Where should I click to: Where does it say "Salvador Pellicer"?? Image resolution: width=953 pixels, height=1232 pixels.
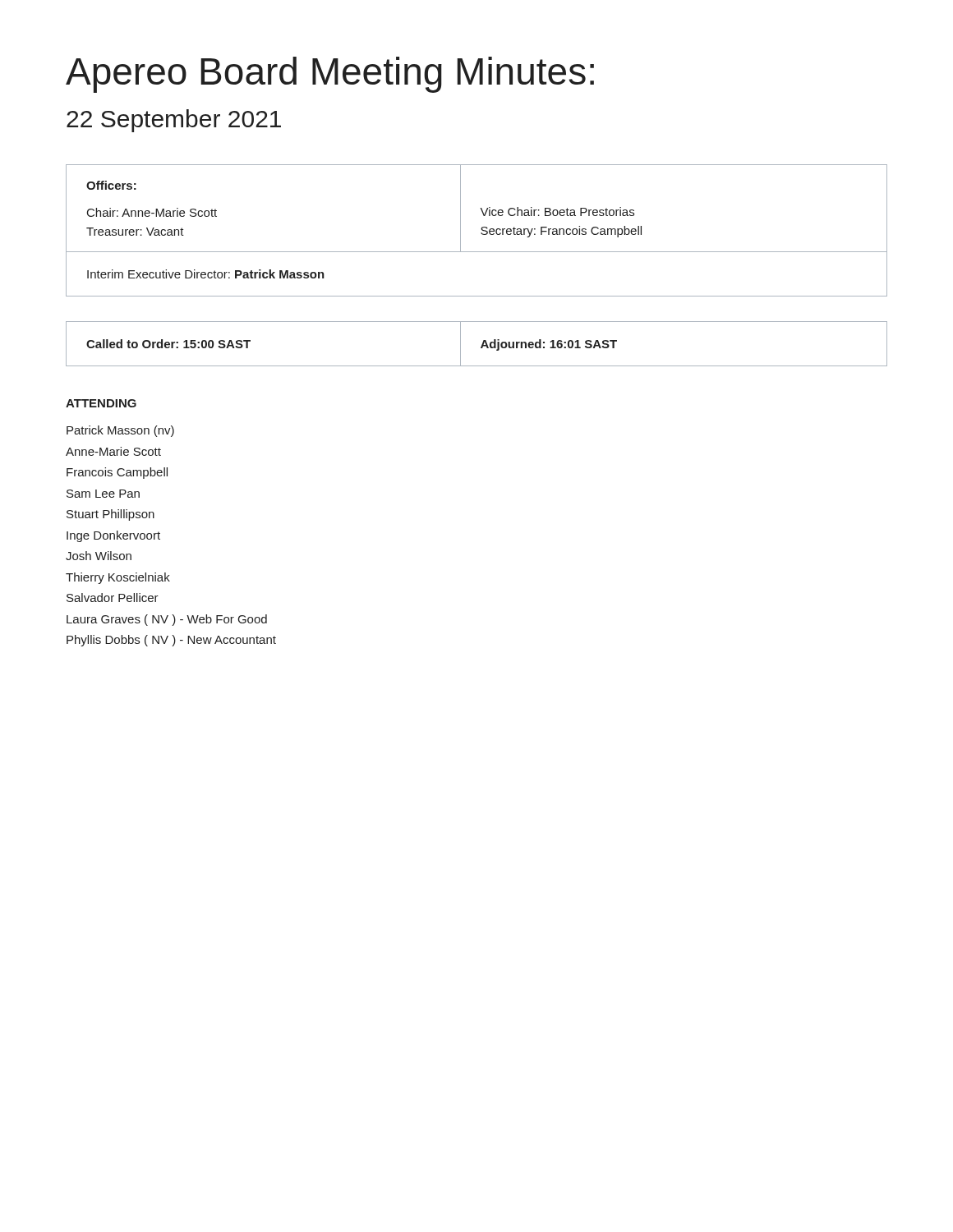(113, 598)
